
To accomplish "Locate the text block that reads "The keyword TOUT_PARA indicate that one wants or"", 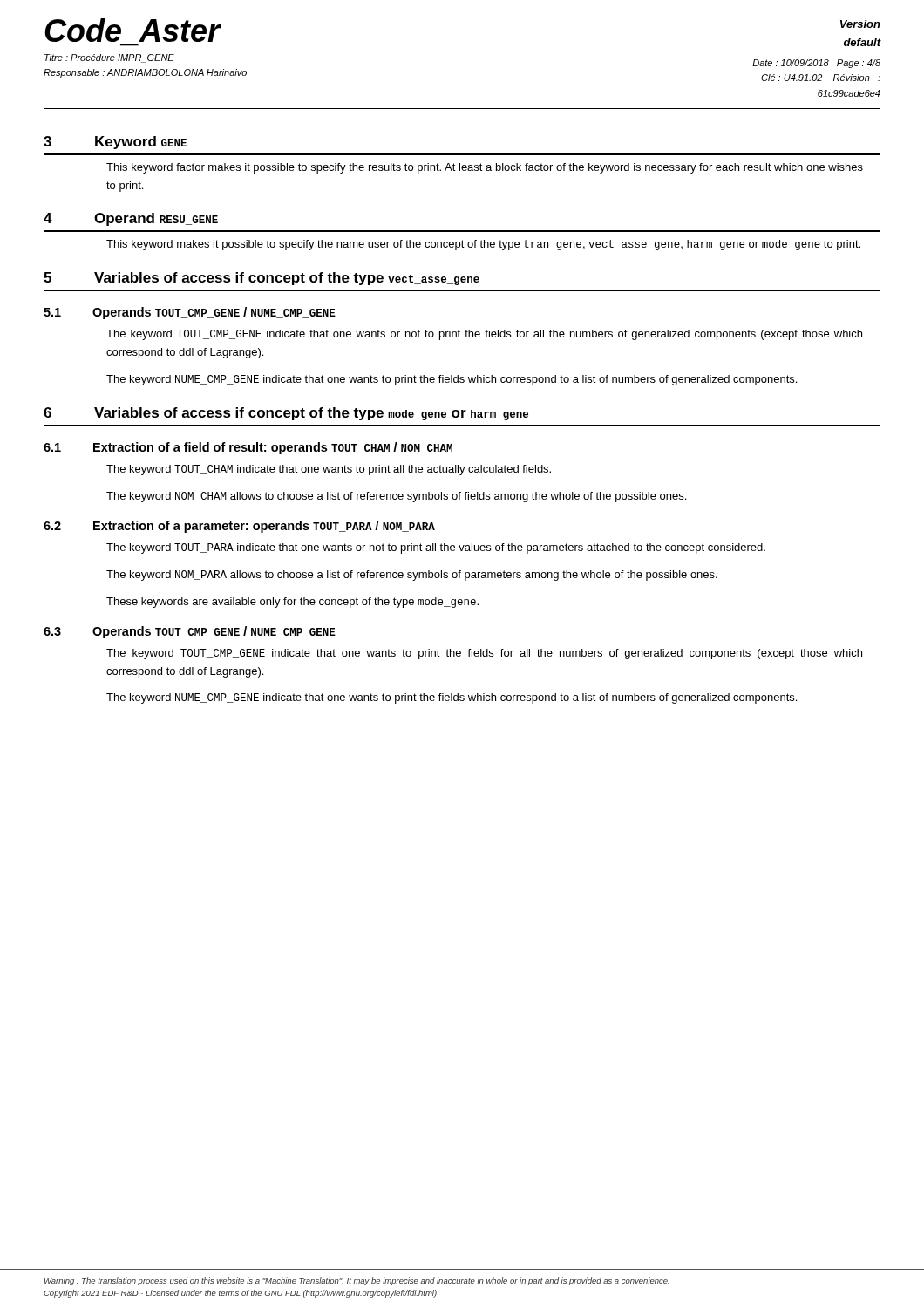I will pos(436,547).
